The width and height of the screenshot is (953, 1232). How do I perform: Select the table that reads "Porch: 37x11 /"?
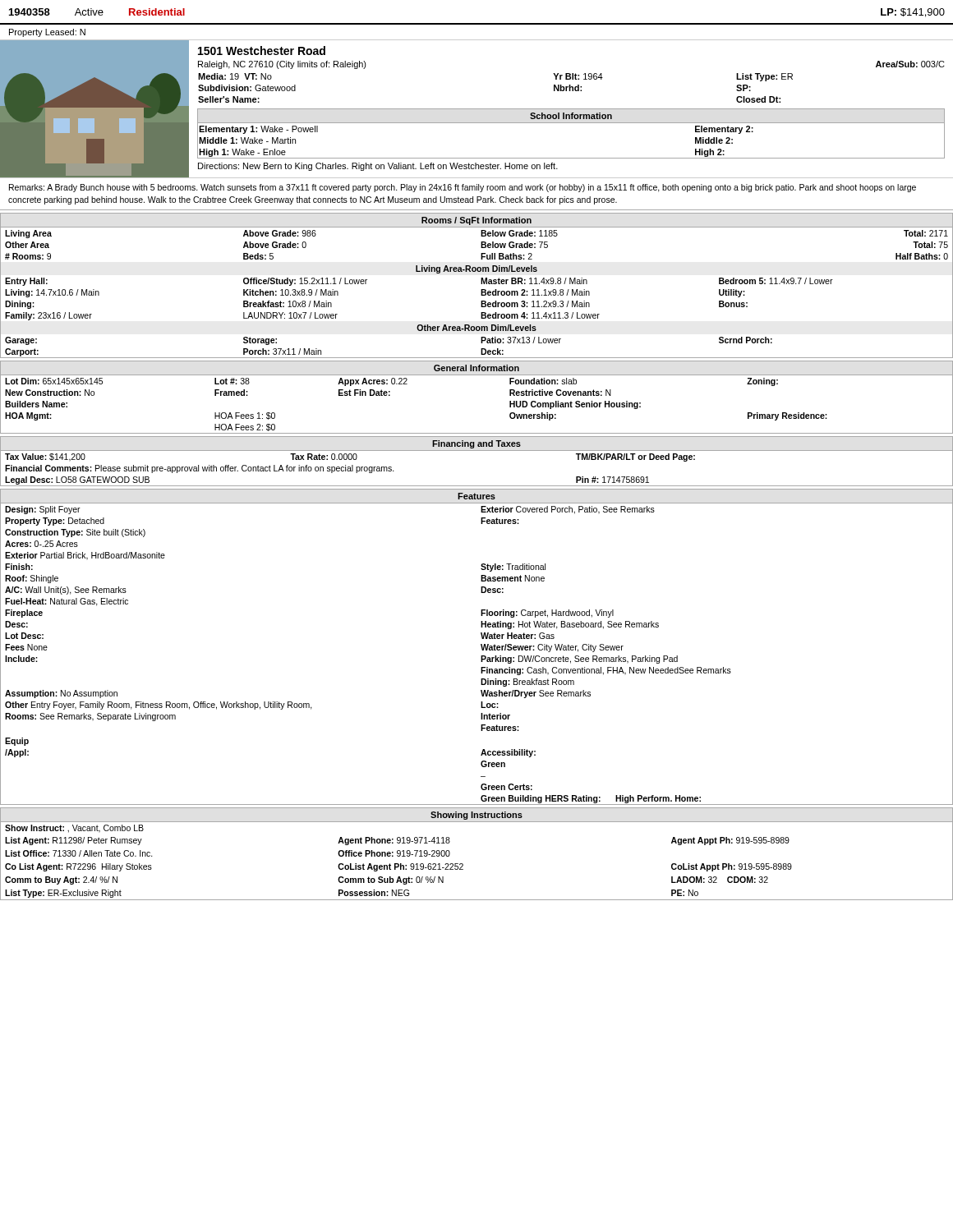click(476, 293)
